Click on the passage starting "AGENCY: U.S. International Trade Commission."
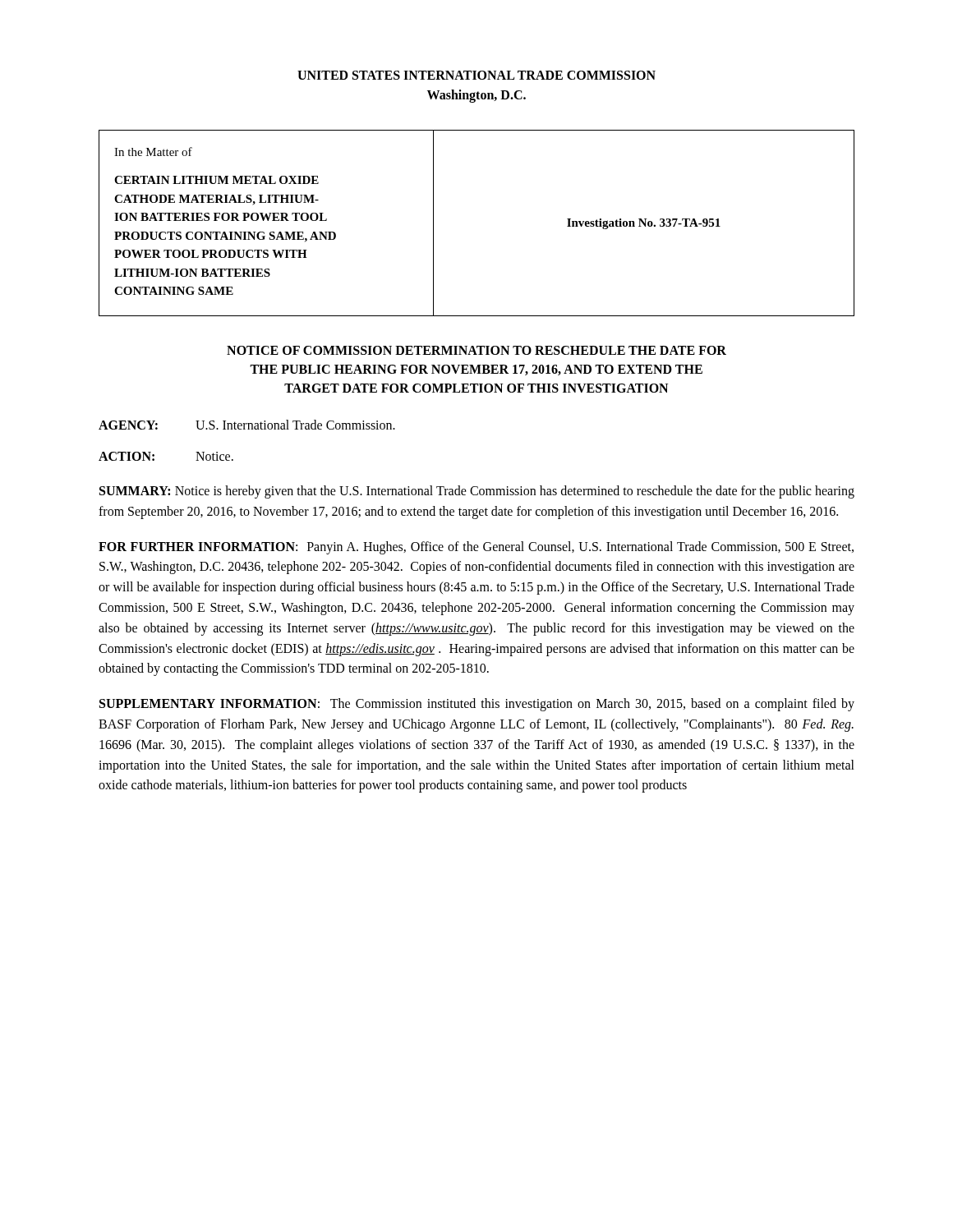 [x=247, y=426]
